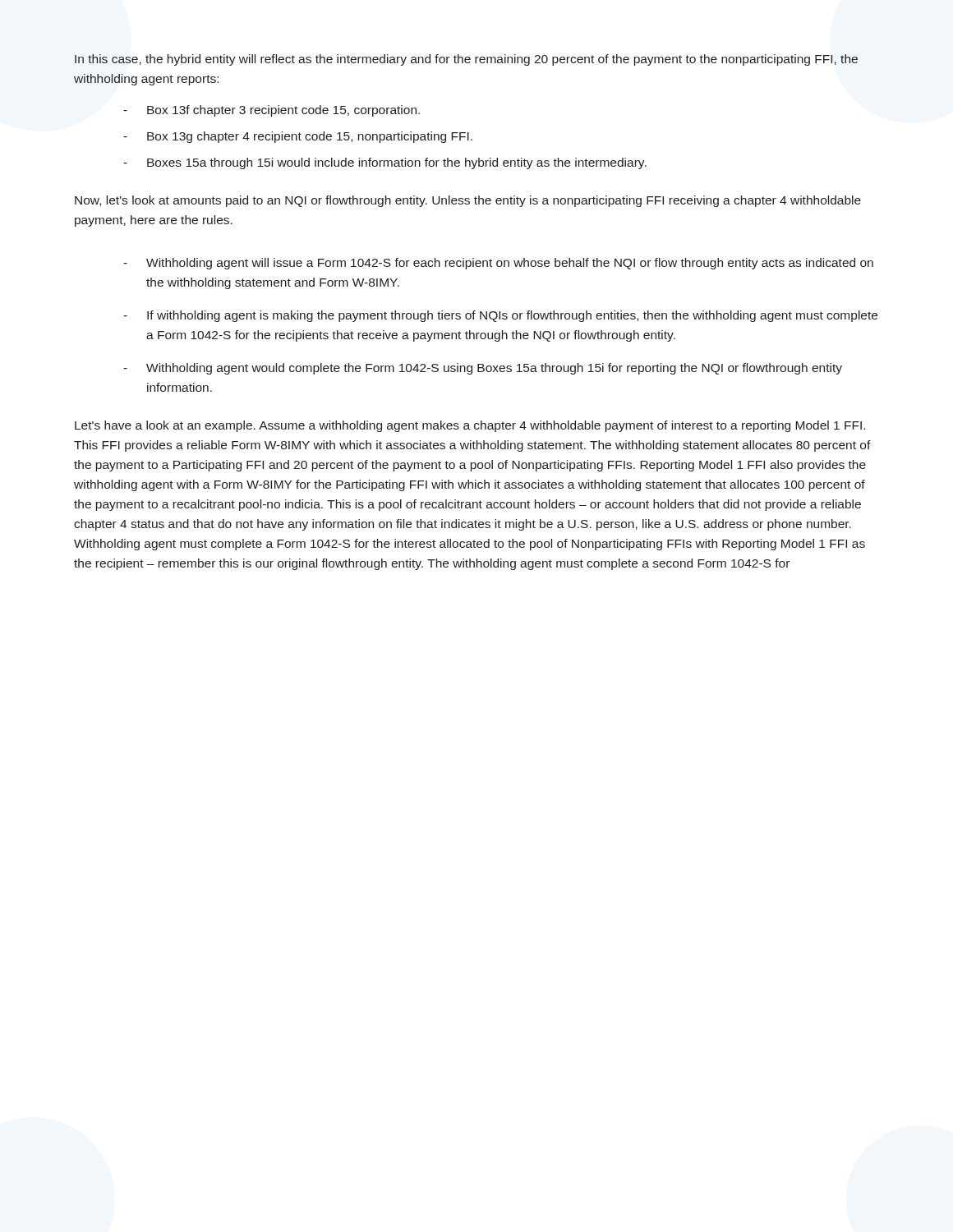Locate the text starting "- Box 13g chapter"
953x1232 pixels.
[x=298, y=137]
